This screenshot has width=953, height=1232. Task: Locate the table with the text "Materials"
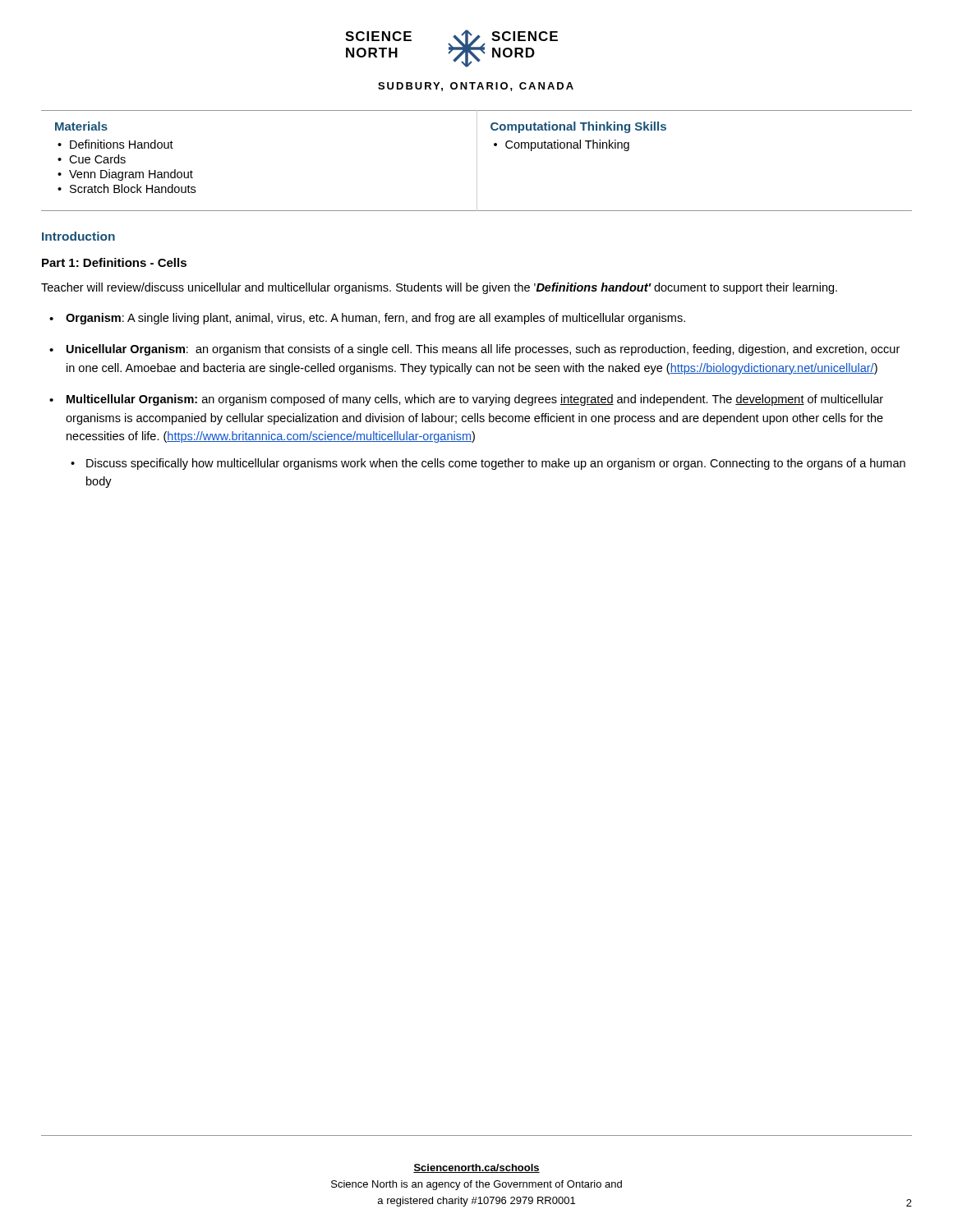476,161
